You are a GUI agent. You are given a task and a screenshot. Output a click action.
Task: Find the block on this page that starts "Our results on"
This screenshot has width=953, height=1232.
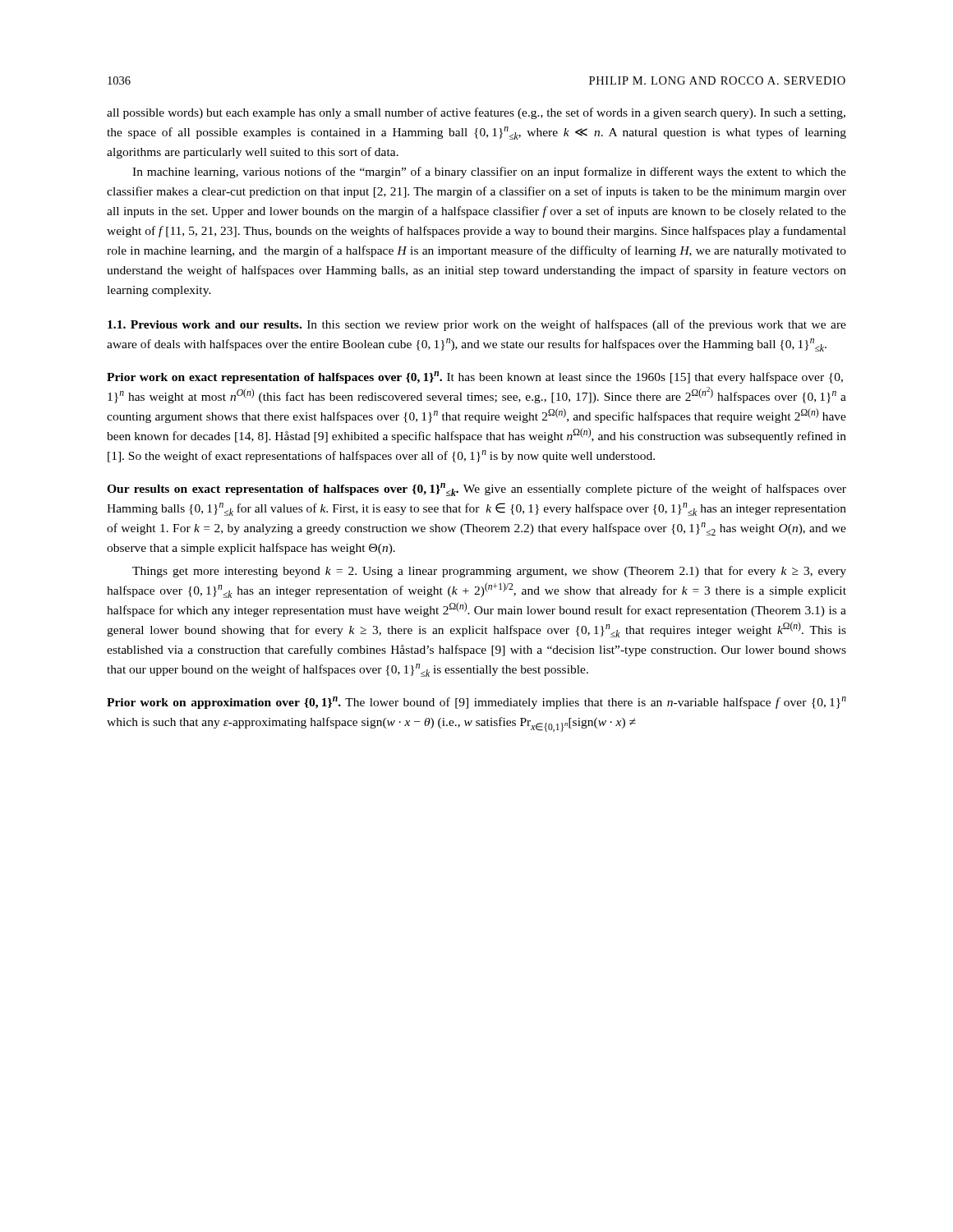pyautogui.click(x=476, y=518)
